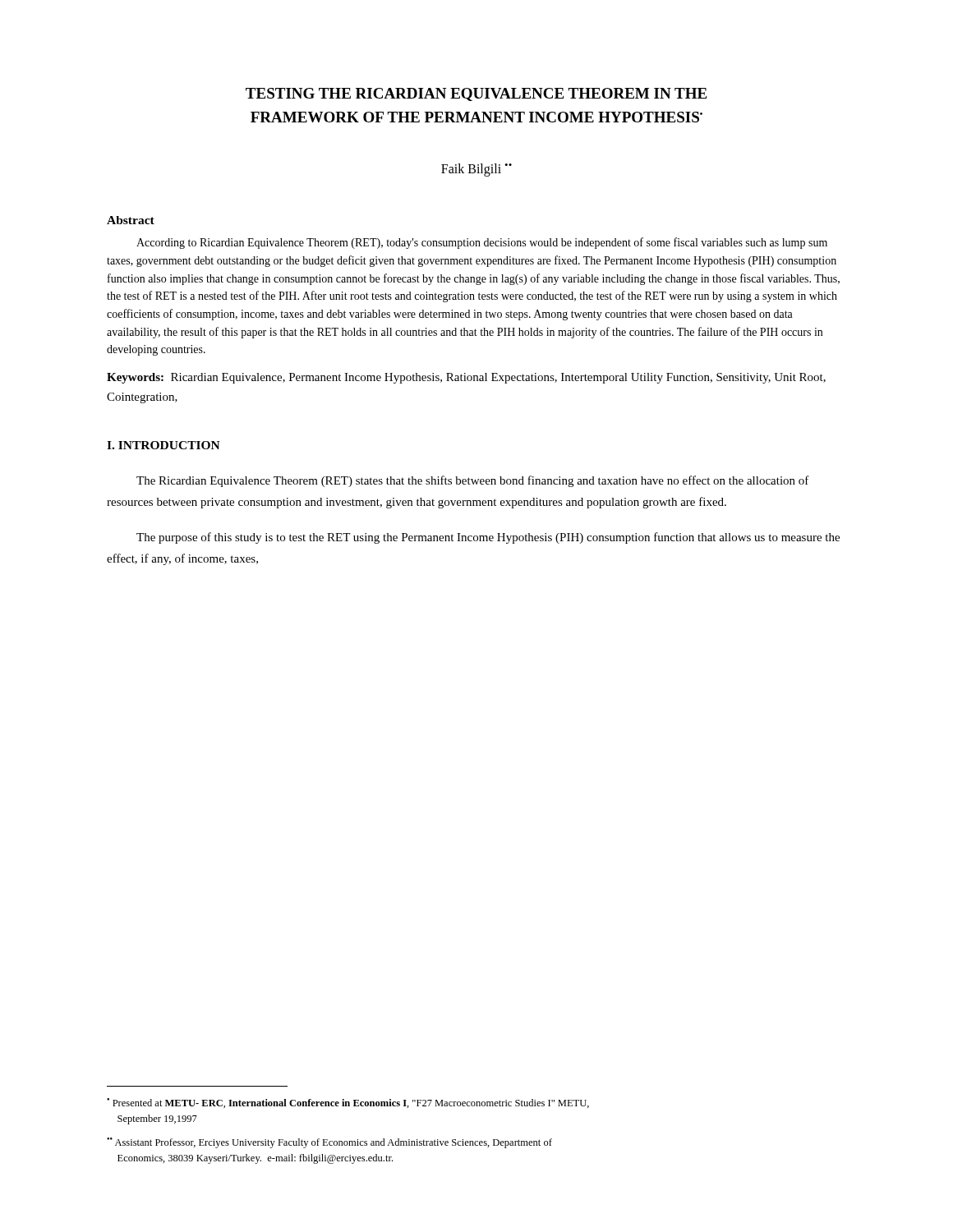
Task: Select the text block with the text "The Ricardian Equivalence Theorem"
Action: (x=458, y=491)
